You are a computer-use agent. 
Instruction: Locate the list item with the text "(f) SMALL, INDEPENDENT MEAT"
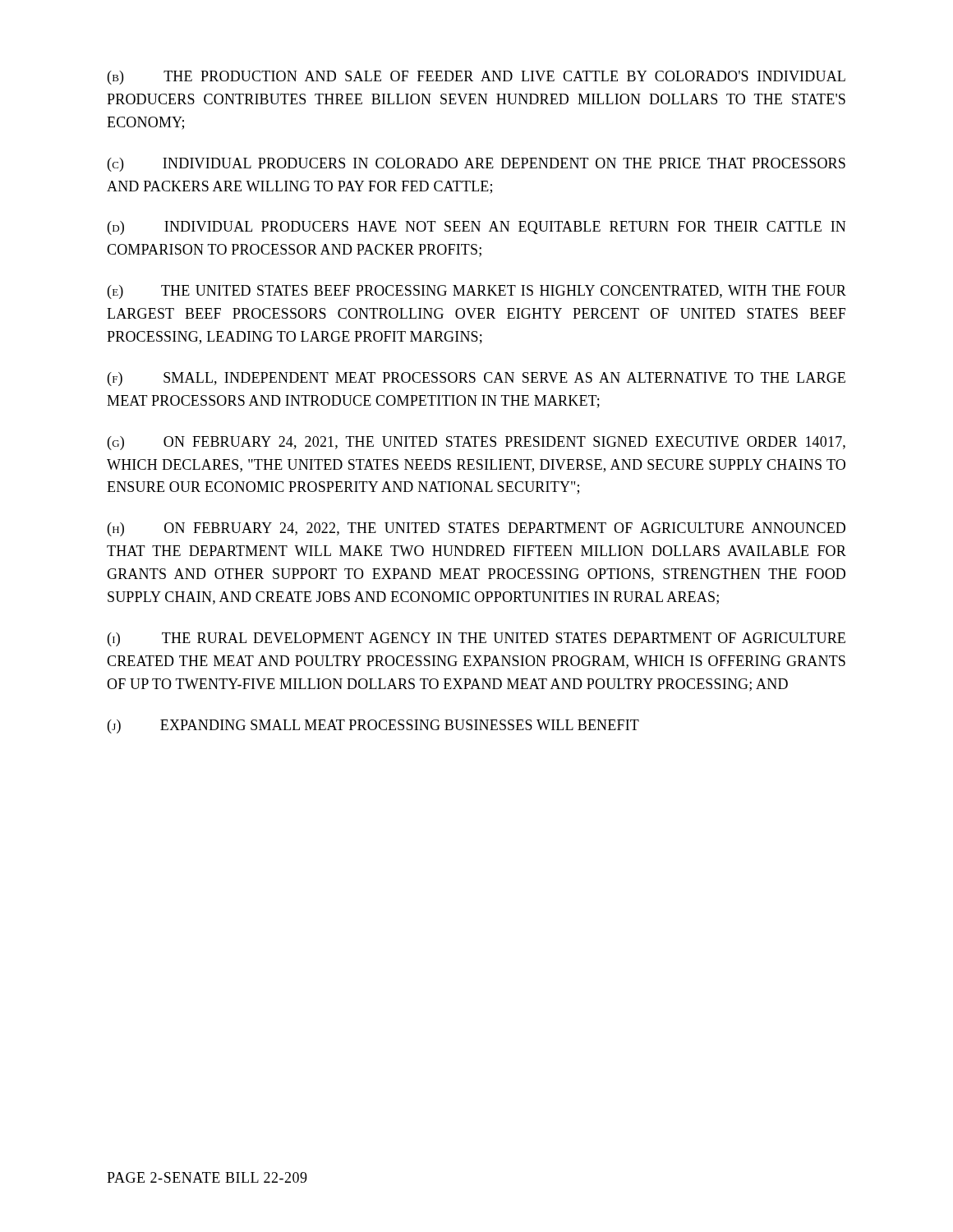[x=476, y=388]
